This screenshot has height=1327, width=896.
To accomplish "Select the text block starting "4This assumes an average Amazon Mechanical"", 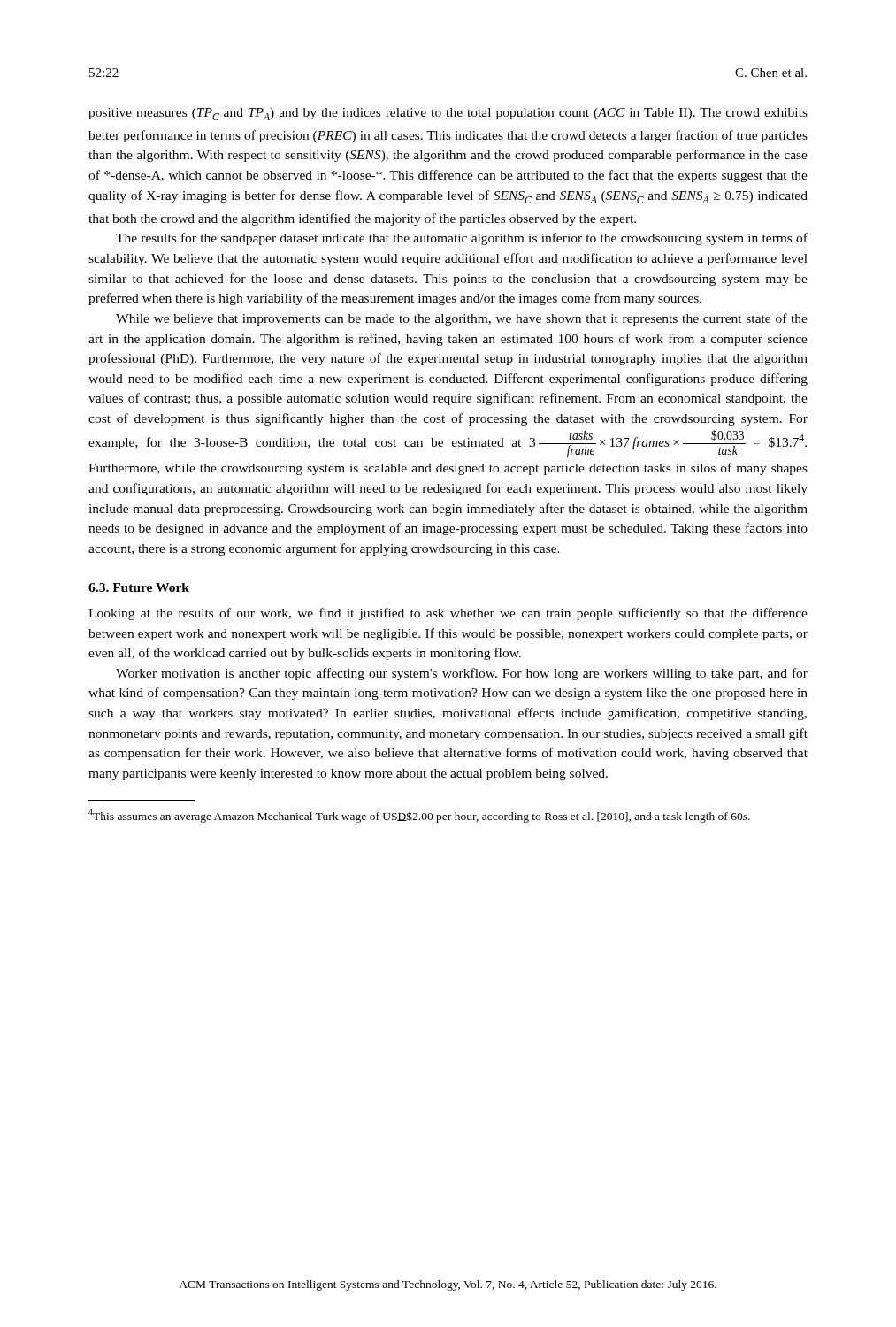I will point(419,814).
